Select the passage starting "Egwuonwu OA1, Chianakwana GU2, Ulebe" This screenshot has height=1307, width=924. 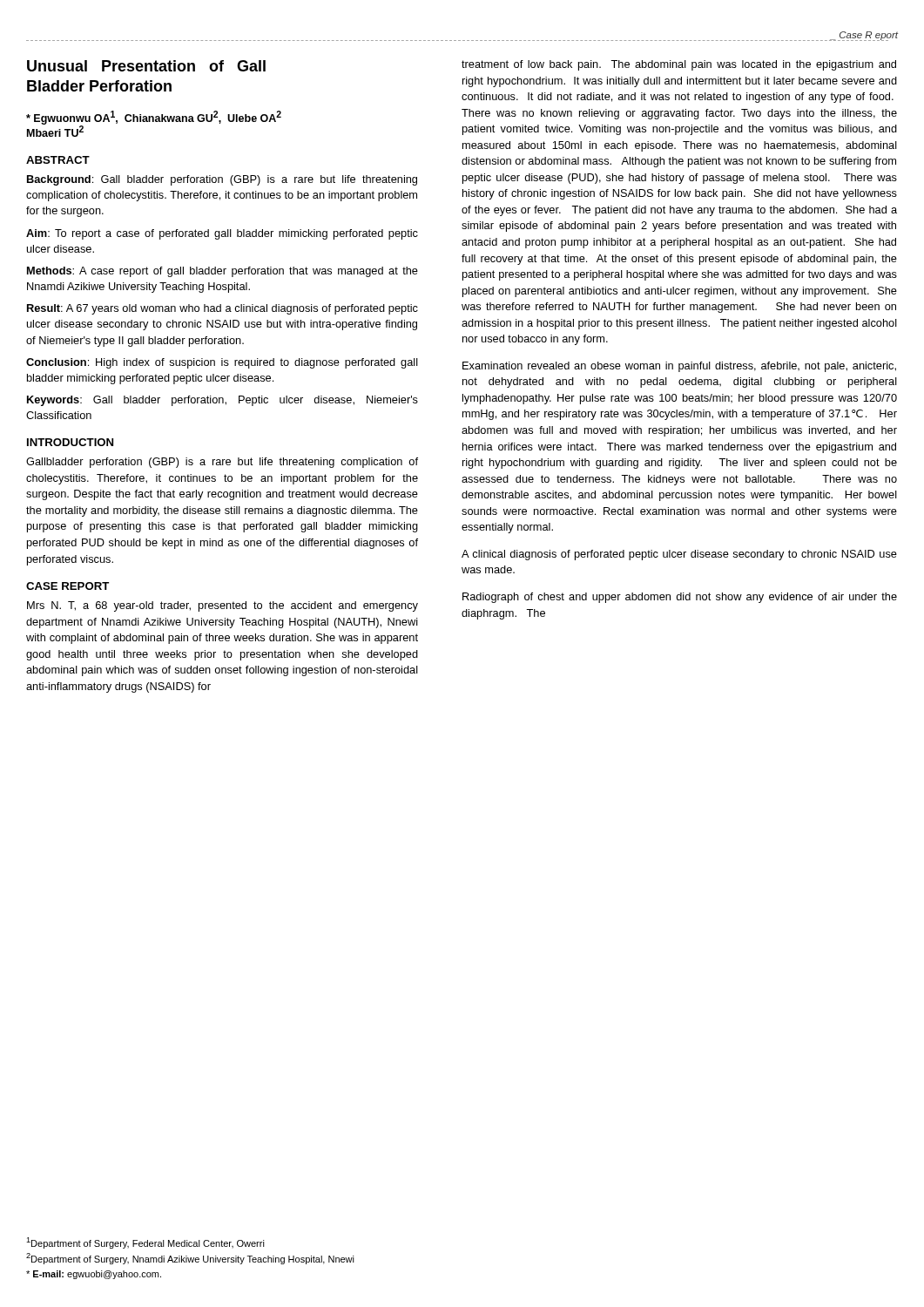pos(154,125)
